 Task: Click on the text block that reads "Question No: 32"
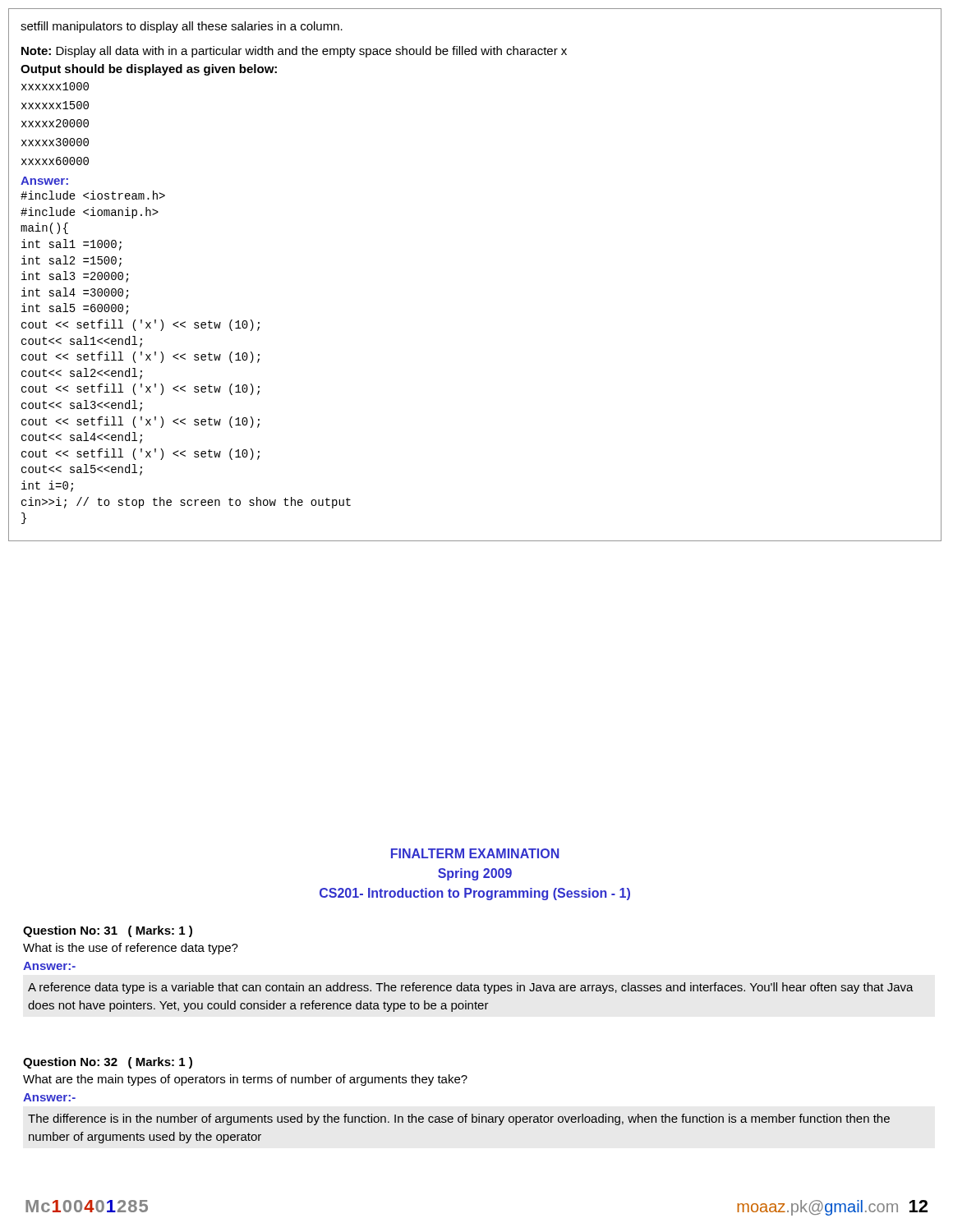point(108,1063)
